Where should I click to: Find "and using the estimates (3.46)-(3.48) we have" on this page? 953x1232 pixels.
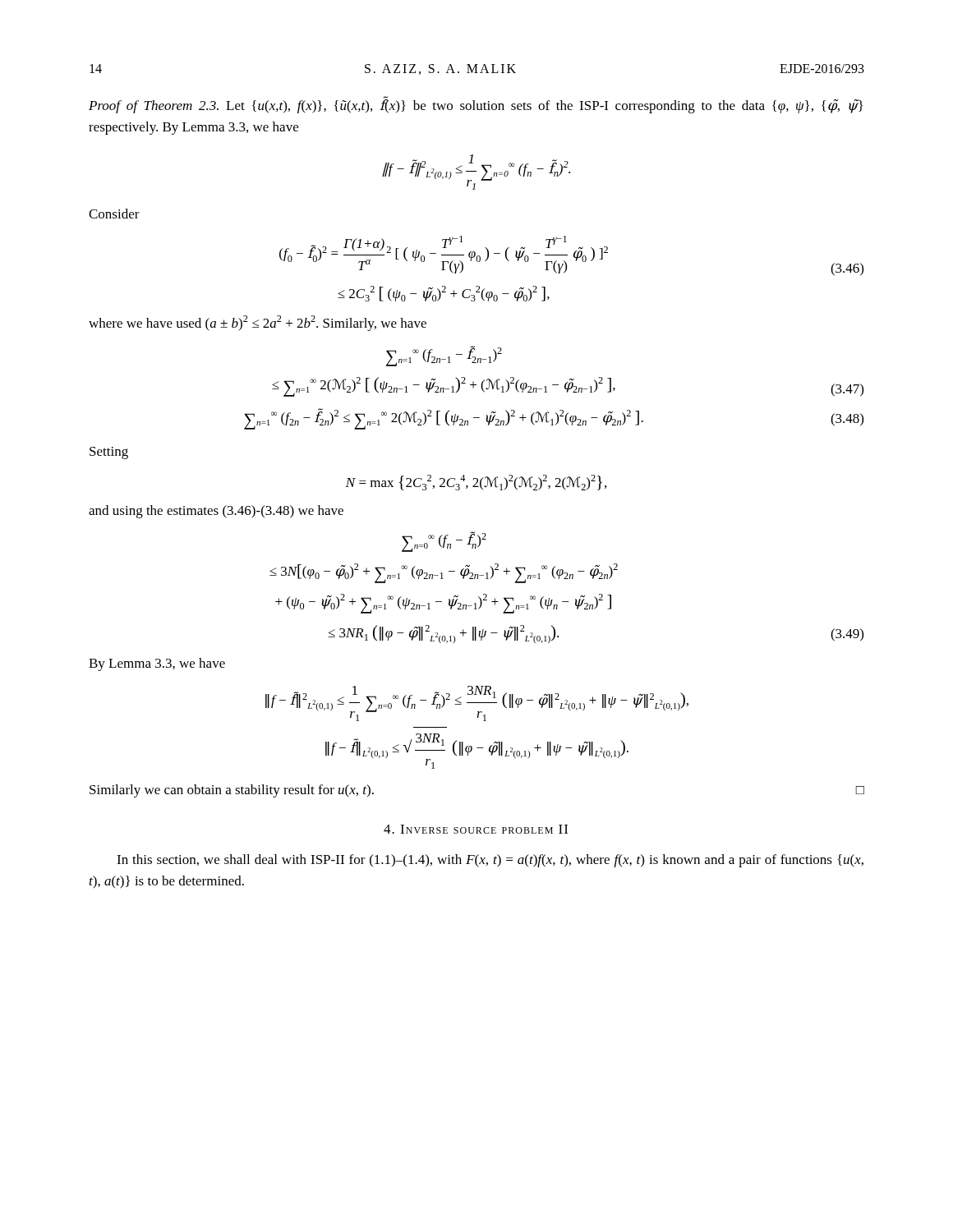tap(216, 511)
